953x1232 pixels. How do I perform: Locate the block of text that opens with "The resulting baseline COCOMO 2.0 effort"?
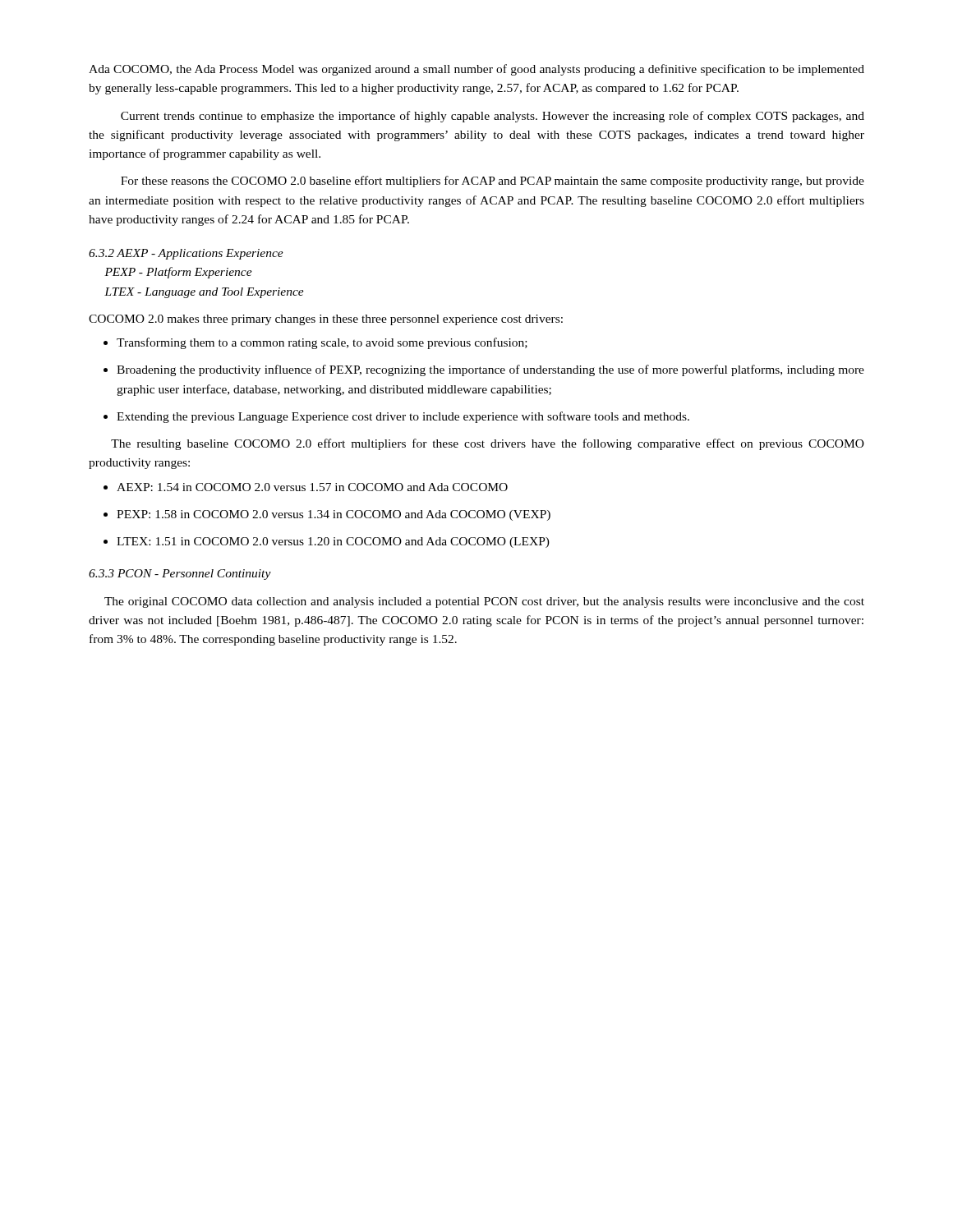[x=476, y=453]
